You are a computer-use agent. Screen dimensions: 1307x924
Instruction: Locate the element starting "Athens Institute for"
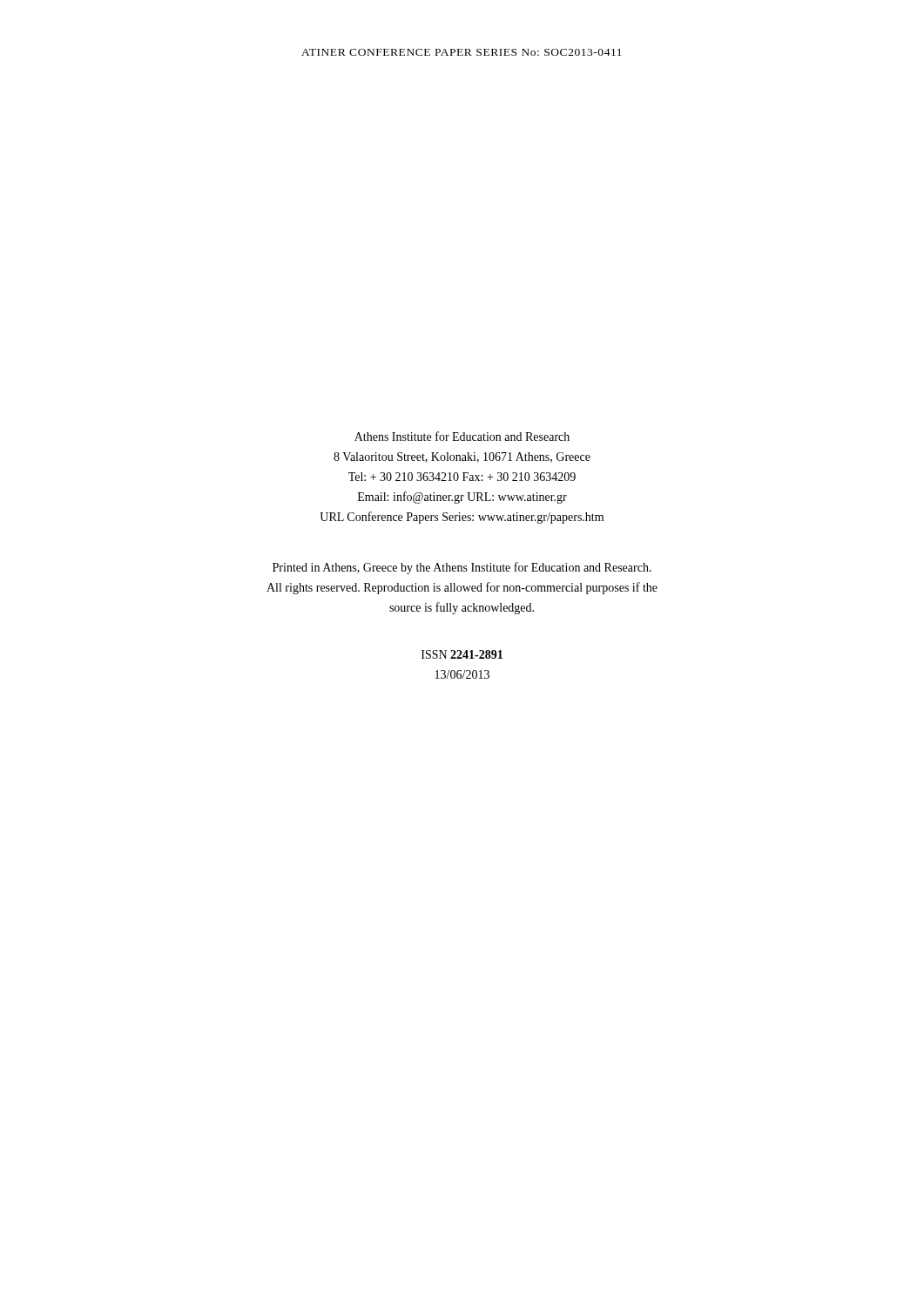click(462, 477)
